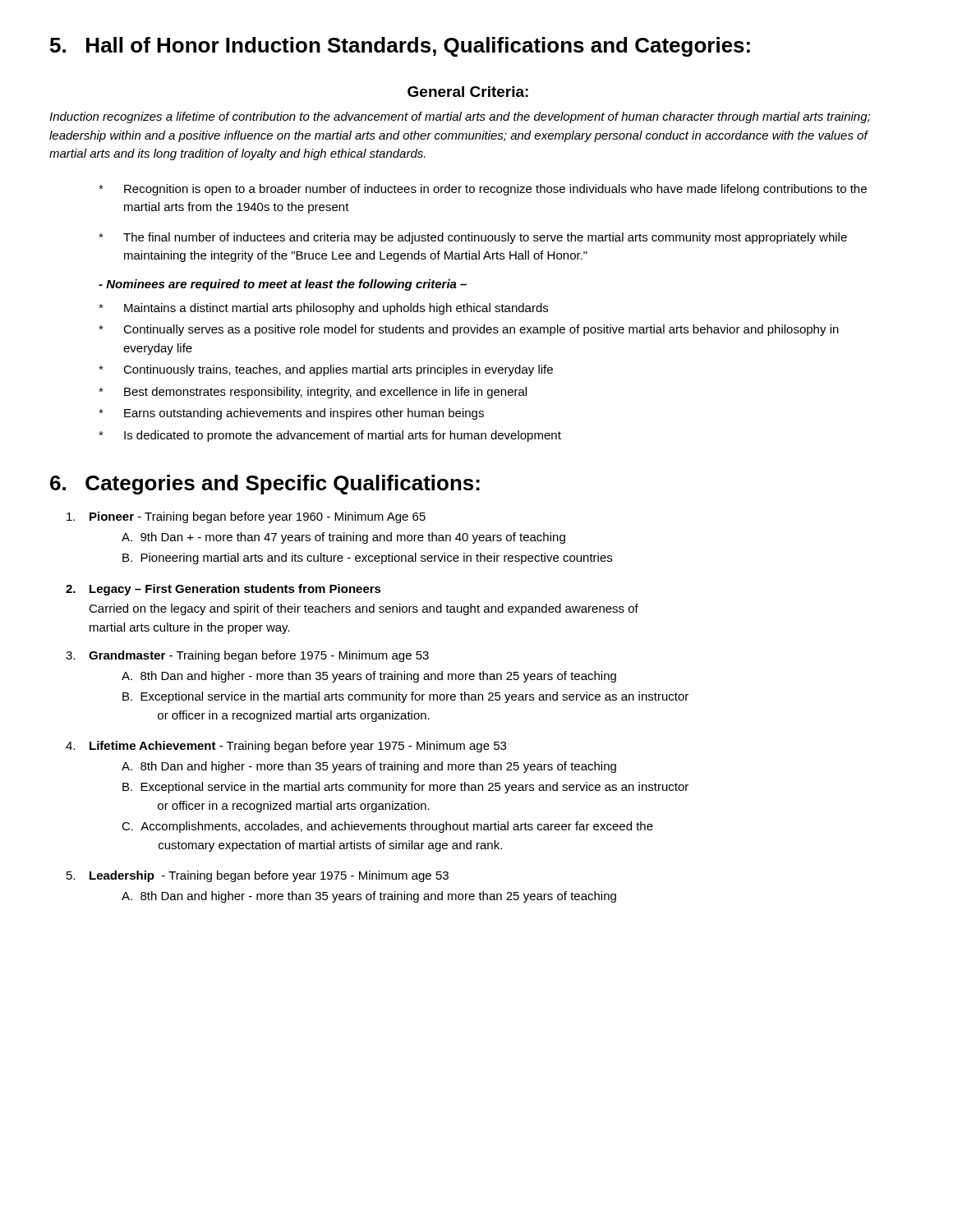Click on the list item with the text "* Best demonstrates"

coord(493,392)
